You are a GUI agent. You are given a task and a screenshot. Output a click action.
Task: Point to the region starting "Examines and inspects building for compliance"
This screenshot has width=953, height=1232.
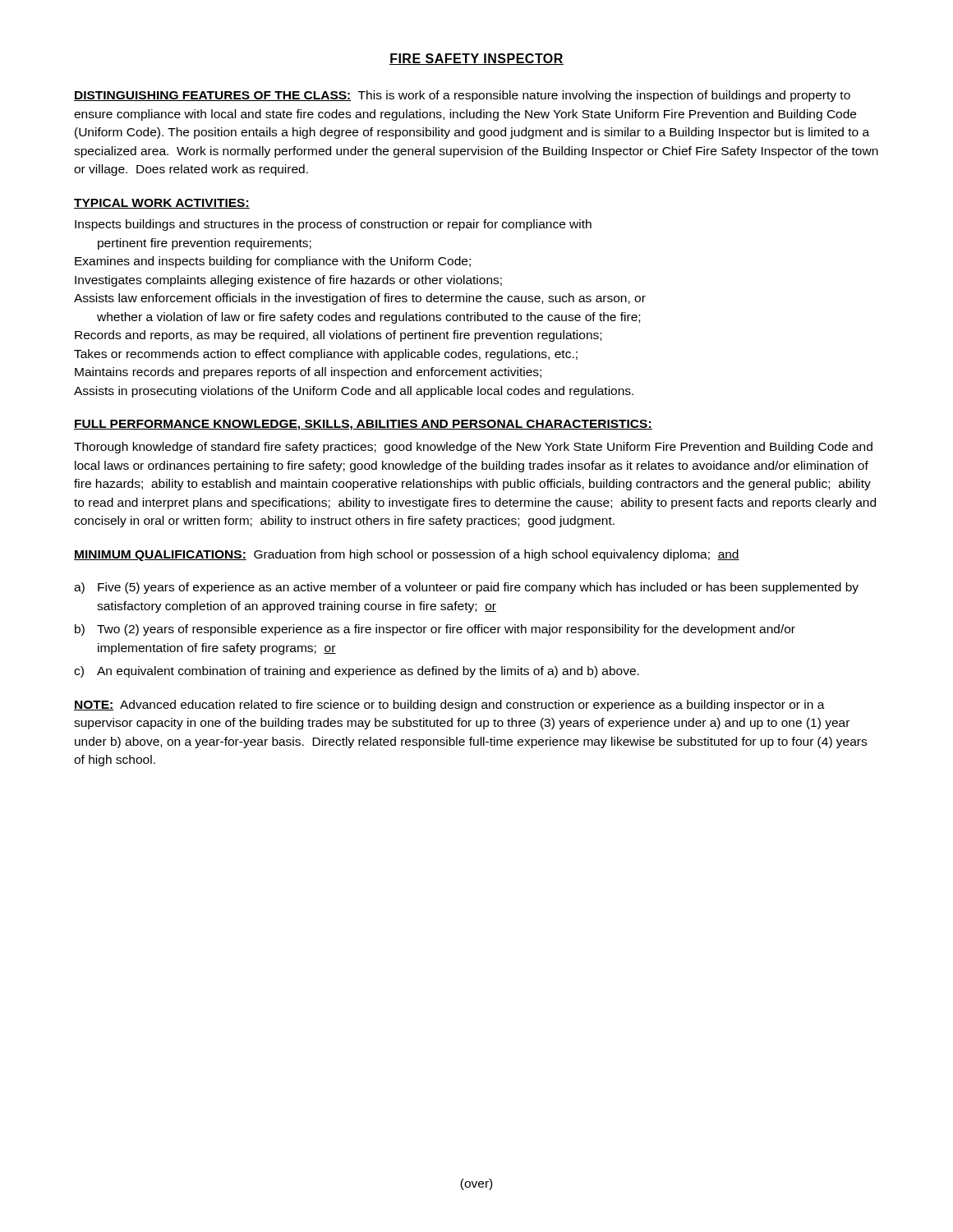coord(273,261)
